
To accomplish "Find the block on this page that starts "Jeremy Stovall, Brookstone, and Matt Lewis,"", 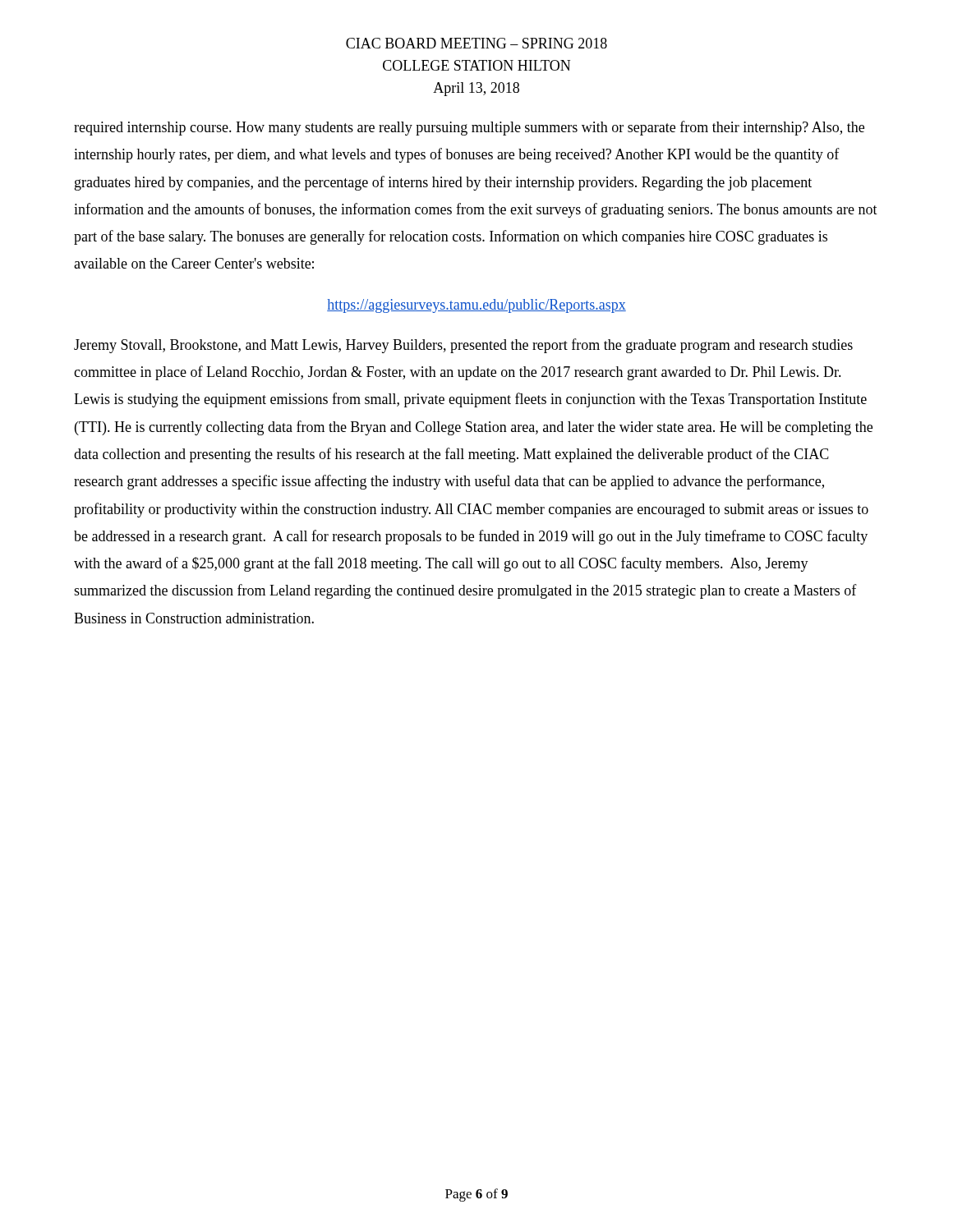I will pyautogui.click(x=473, y=482).
